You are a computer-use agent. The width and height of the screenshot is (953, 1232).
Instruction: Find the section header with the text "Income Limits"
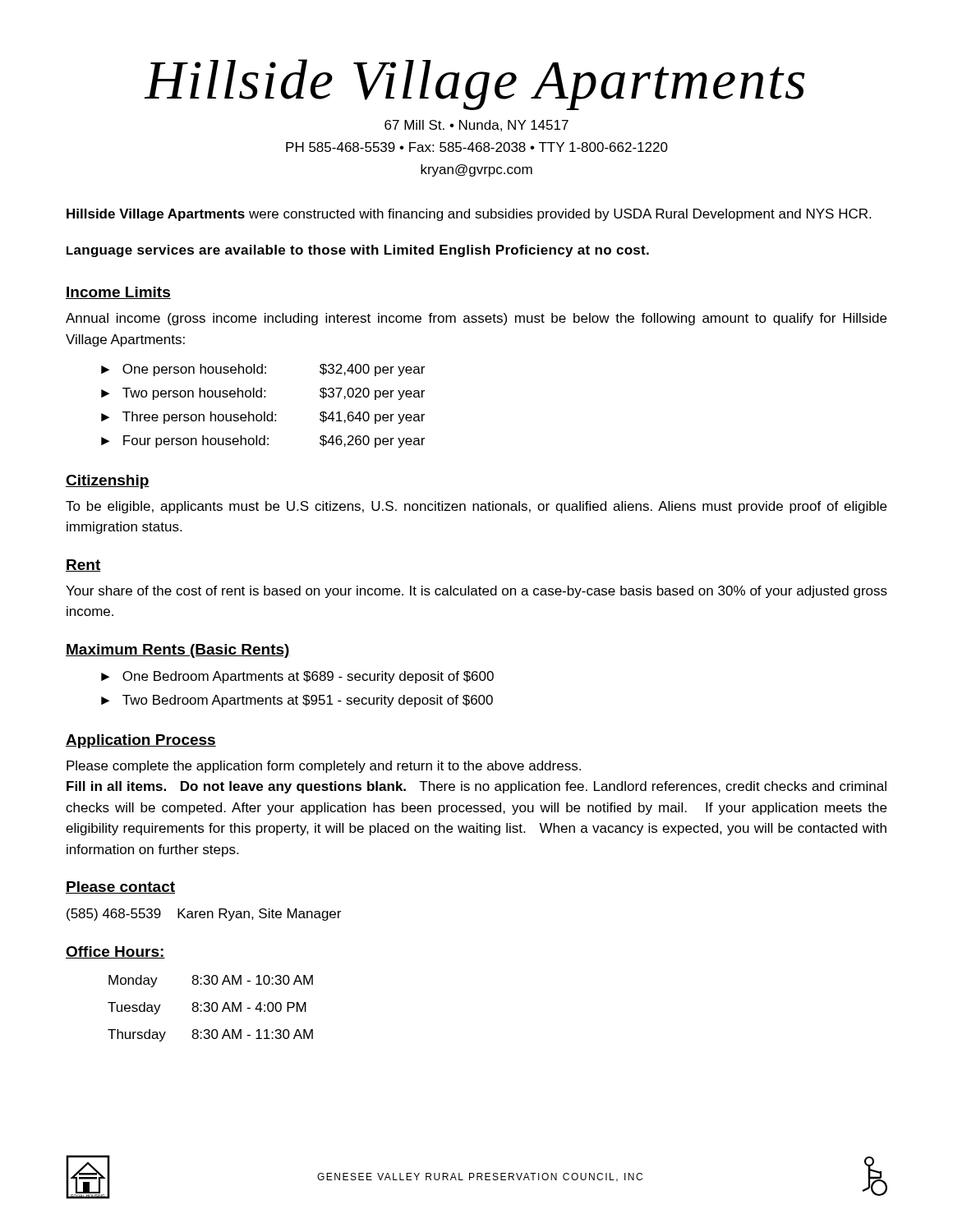pyautogui.click(x=118, y=292)
